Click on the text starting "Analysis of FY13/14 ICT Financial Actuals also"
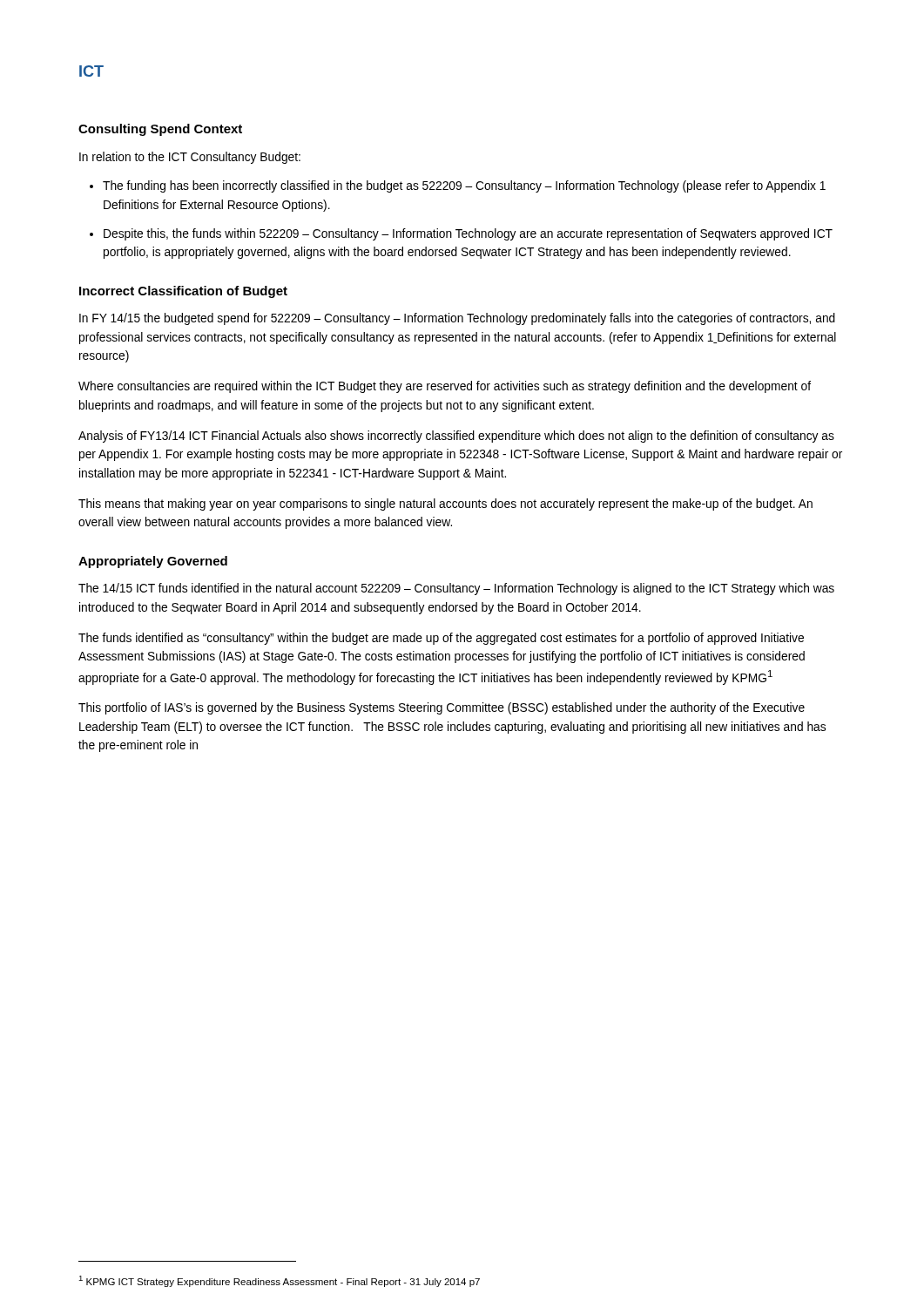Screen dimensions: 1307x924 (x=462, y=455)
